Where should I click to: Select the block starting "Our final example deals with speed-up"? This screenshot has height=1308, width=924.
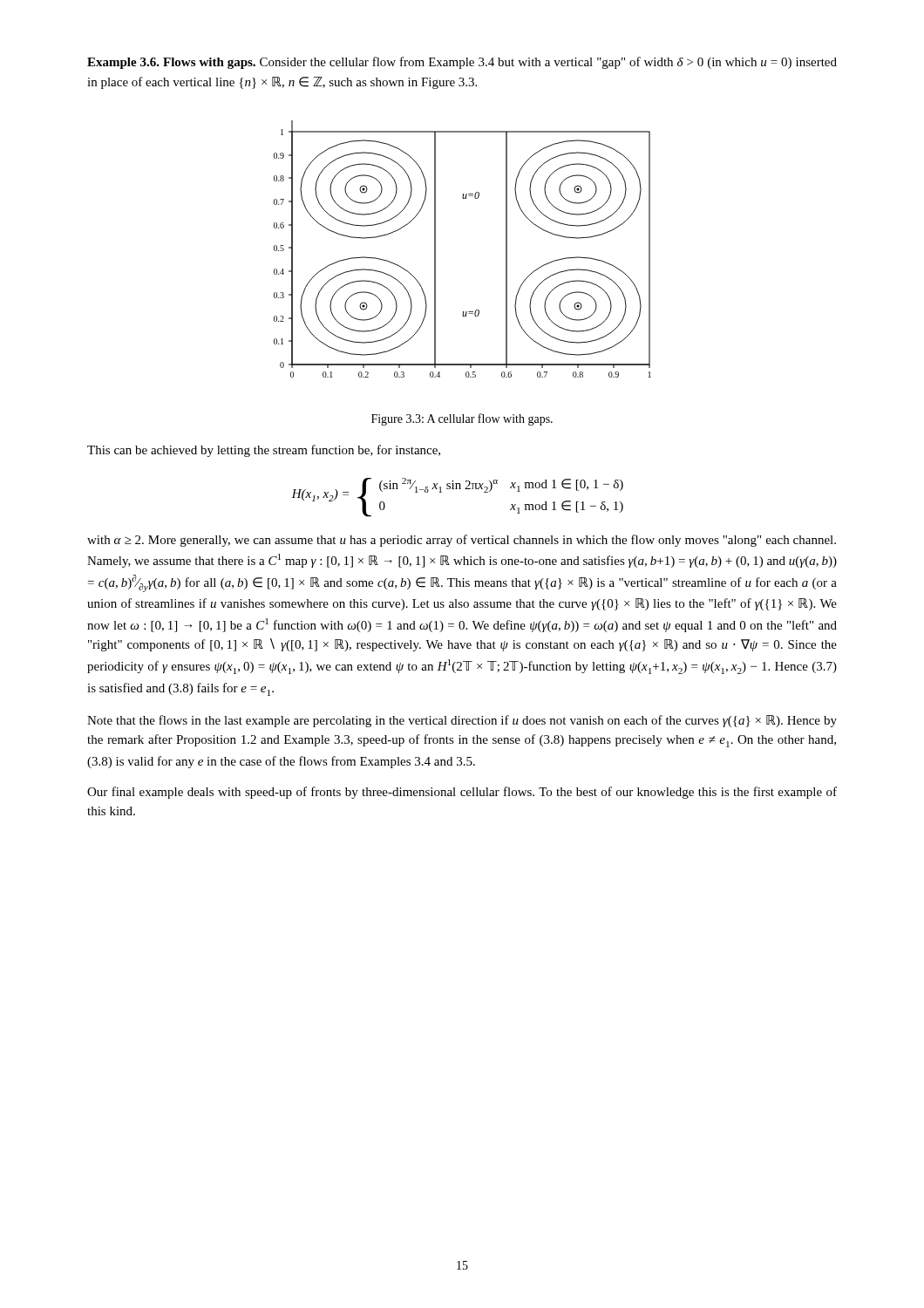point(462,801)
